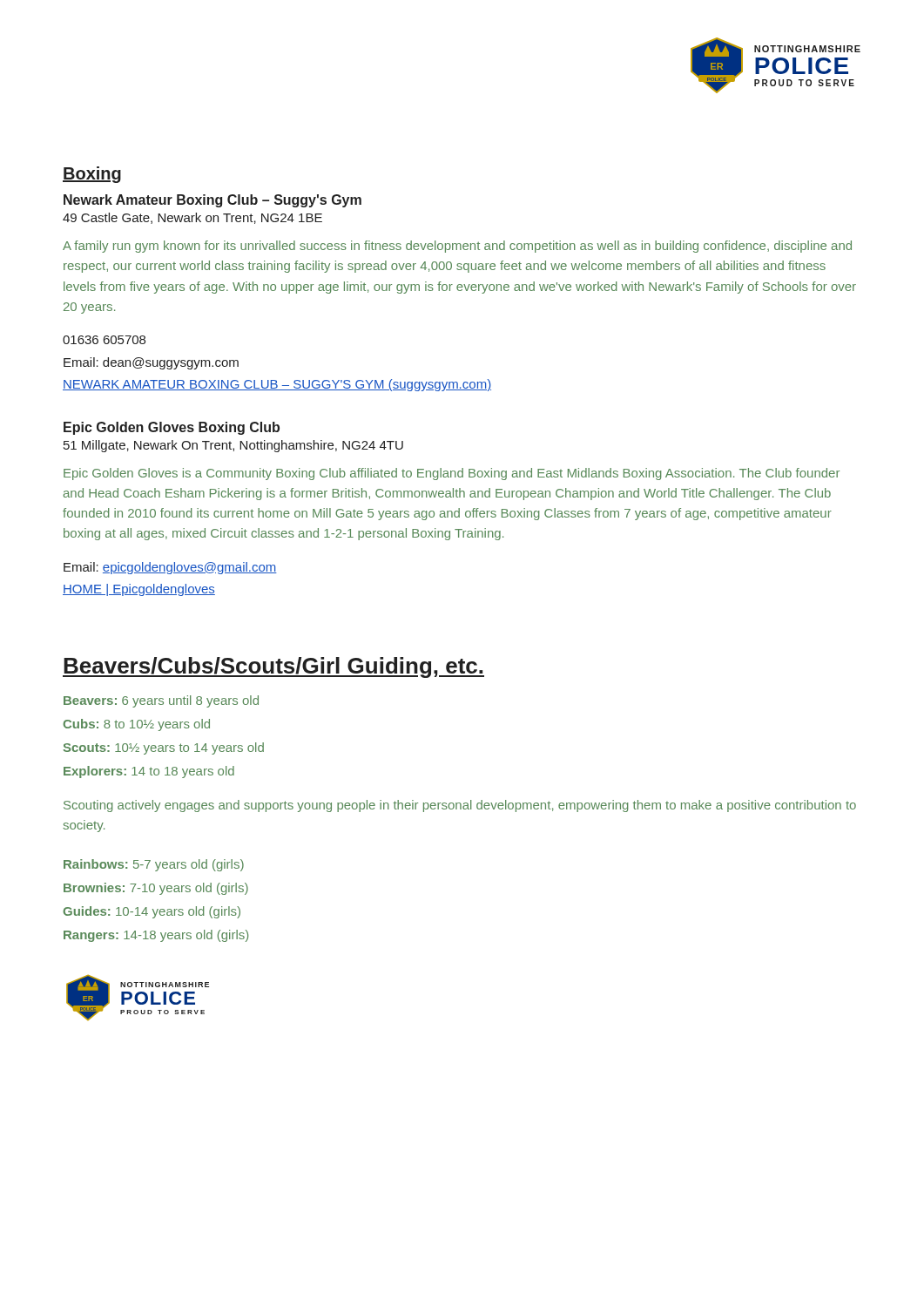Click on the text block with the text "Epic Golden Gloves Boxing Club 51 Millgate,"
Viewport: 924px width, 1307px height.
click(172, 428)
